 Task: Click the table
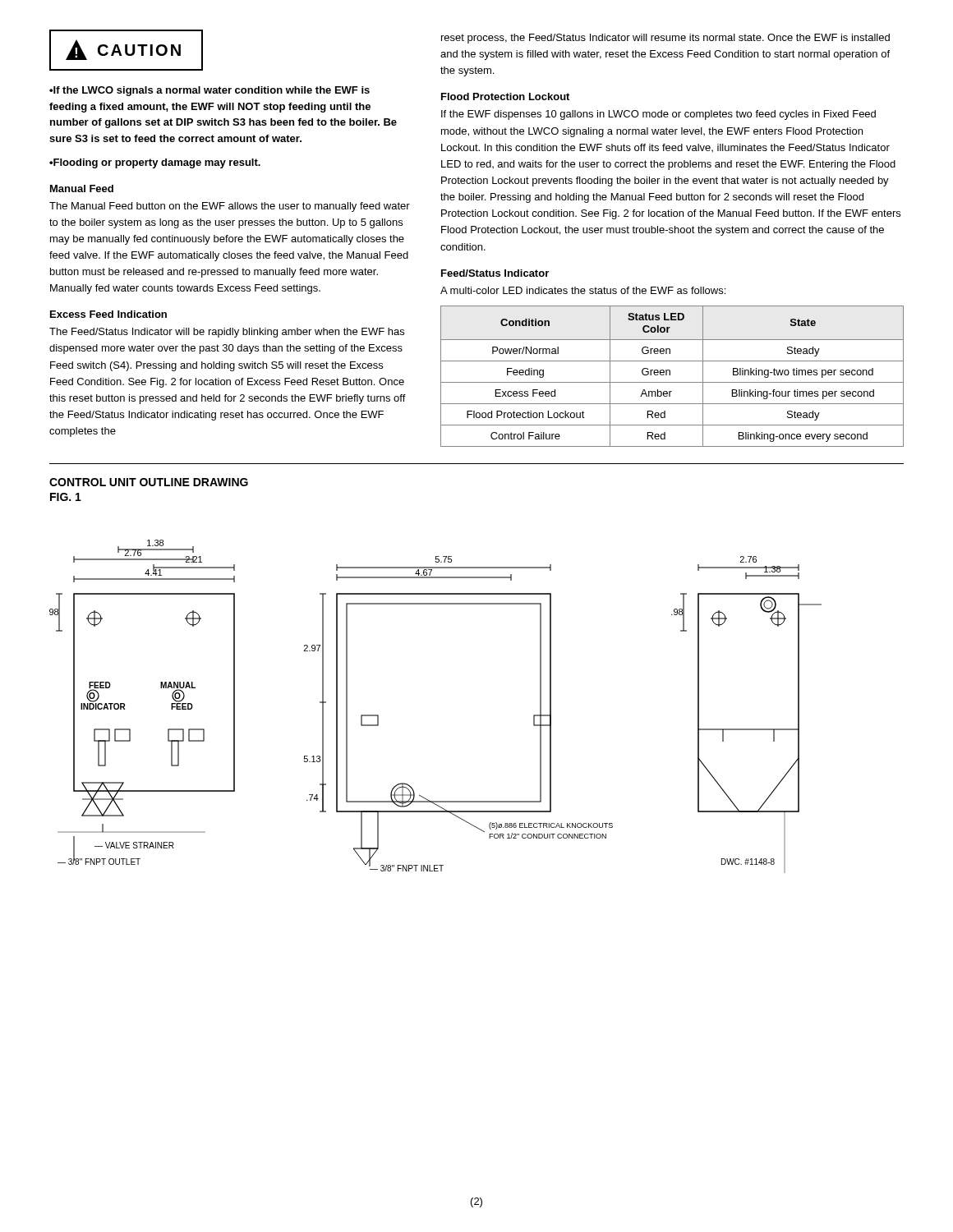[672, 376]
